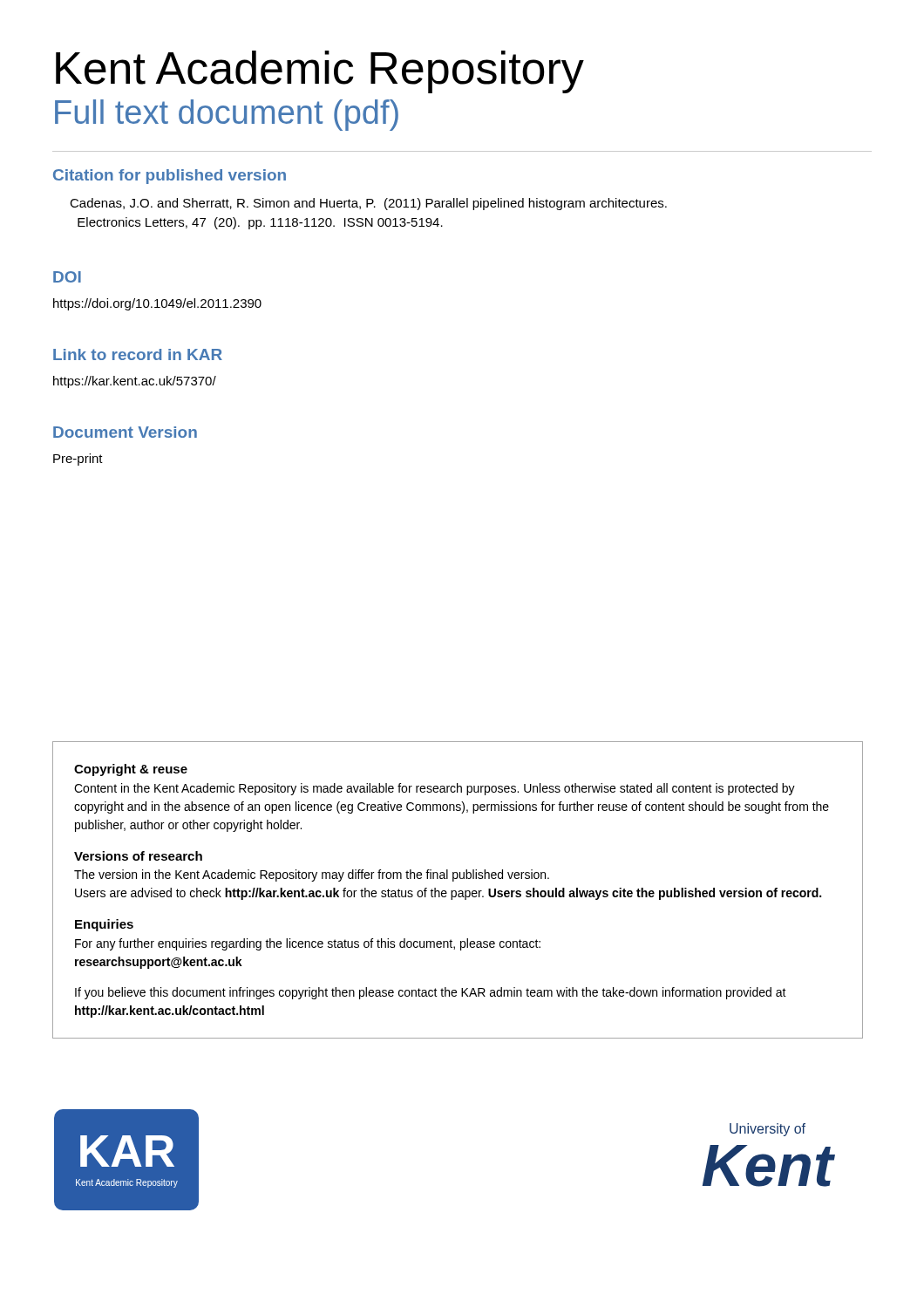Click on the section header containing "Document Version"

tap(125, 432)
